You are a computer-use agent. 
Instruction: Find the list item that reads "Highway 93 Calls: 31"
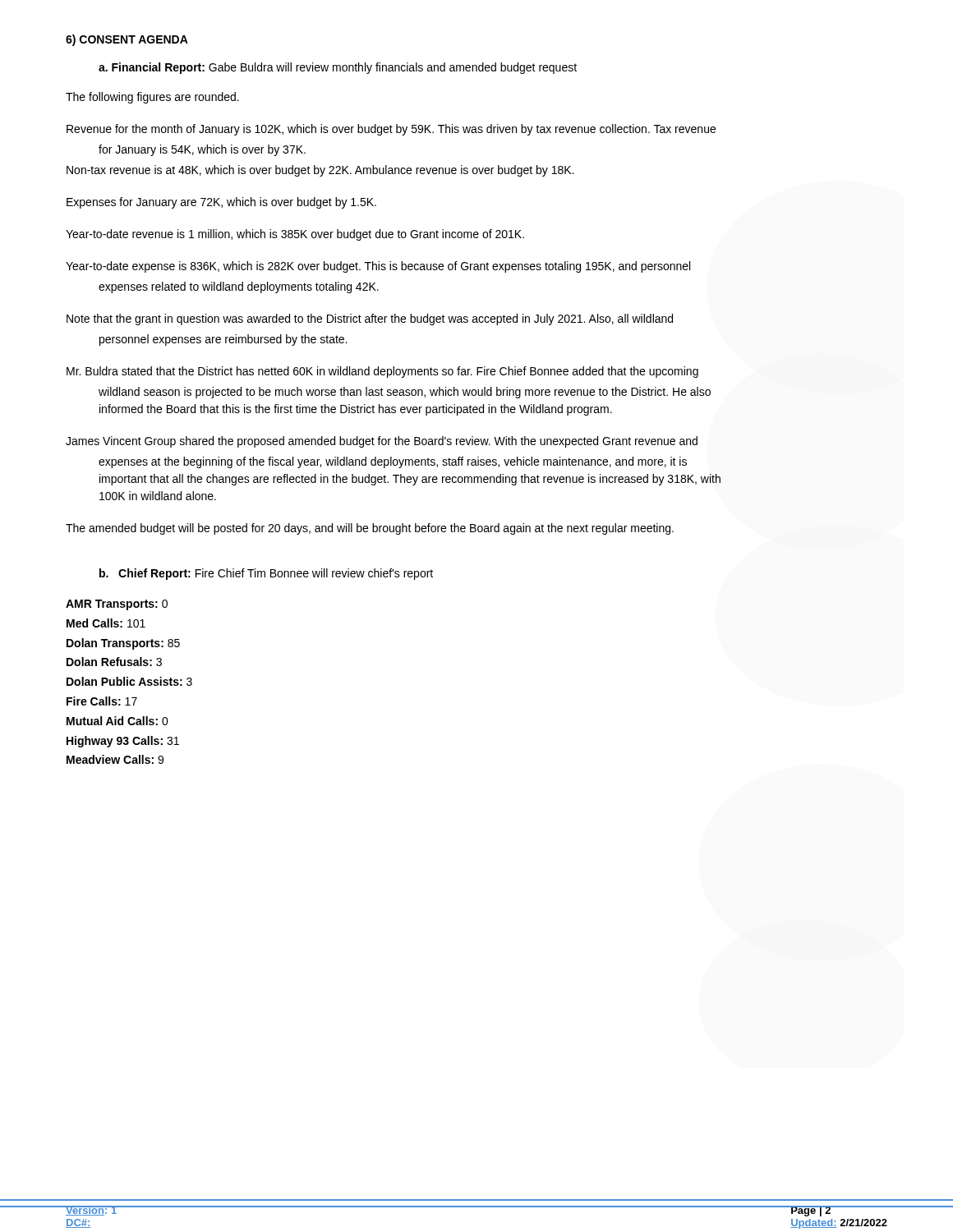(x=123, y=740)
